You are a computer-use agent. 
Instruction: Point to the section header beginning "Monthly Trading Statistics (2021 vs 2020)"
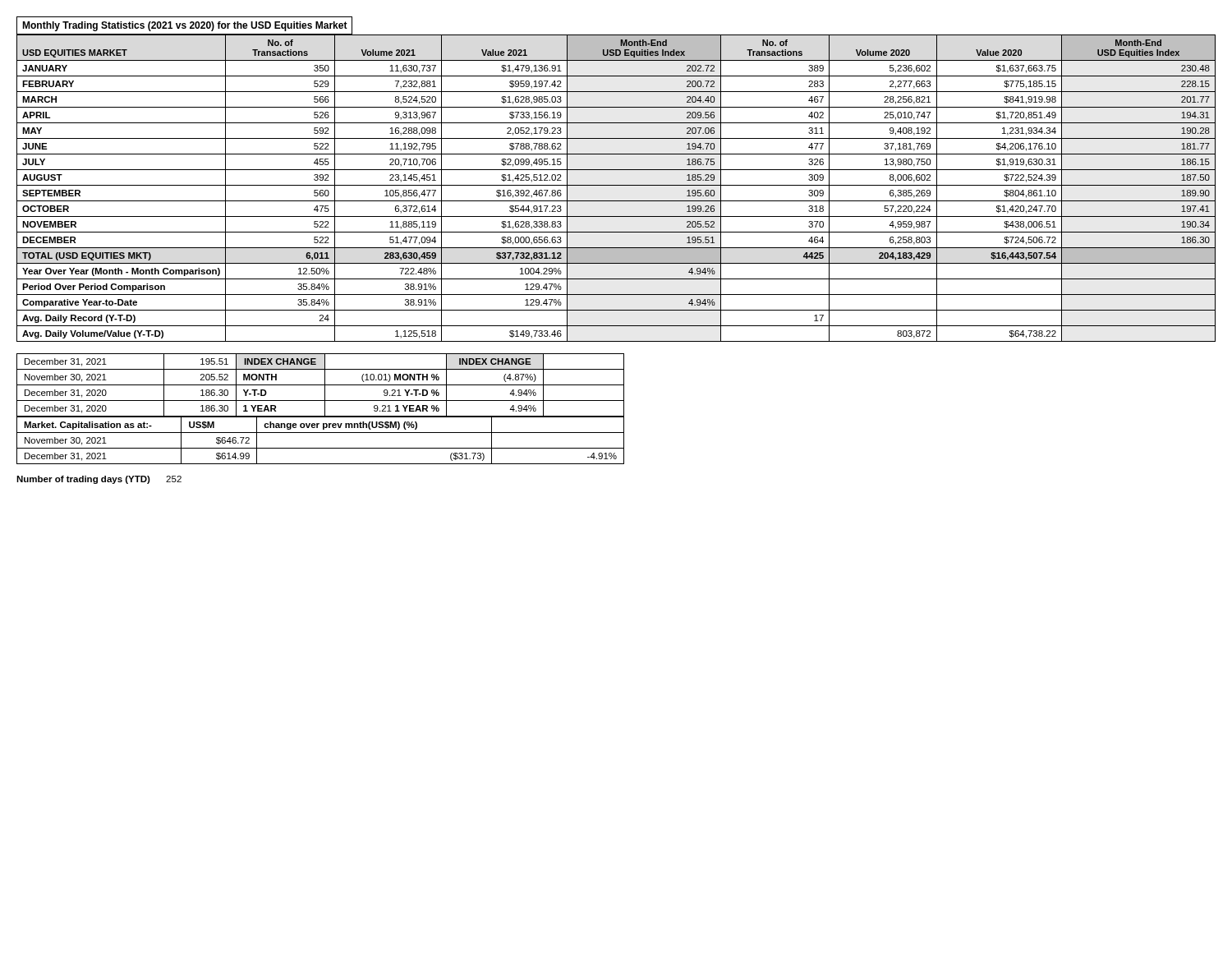[x=185, y=25]
